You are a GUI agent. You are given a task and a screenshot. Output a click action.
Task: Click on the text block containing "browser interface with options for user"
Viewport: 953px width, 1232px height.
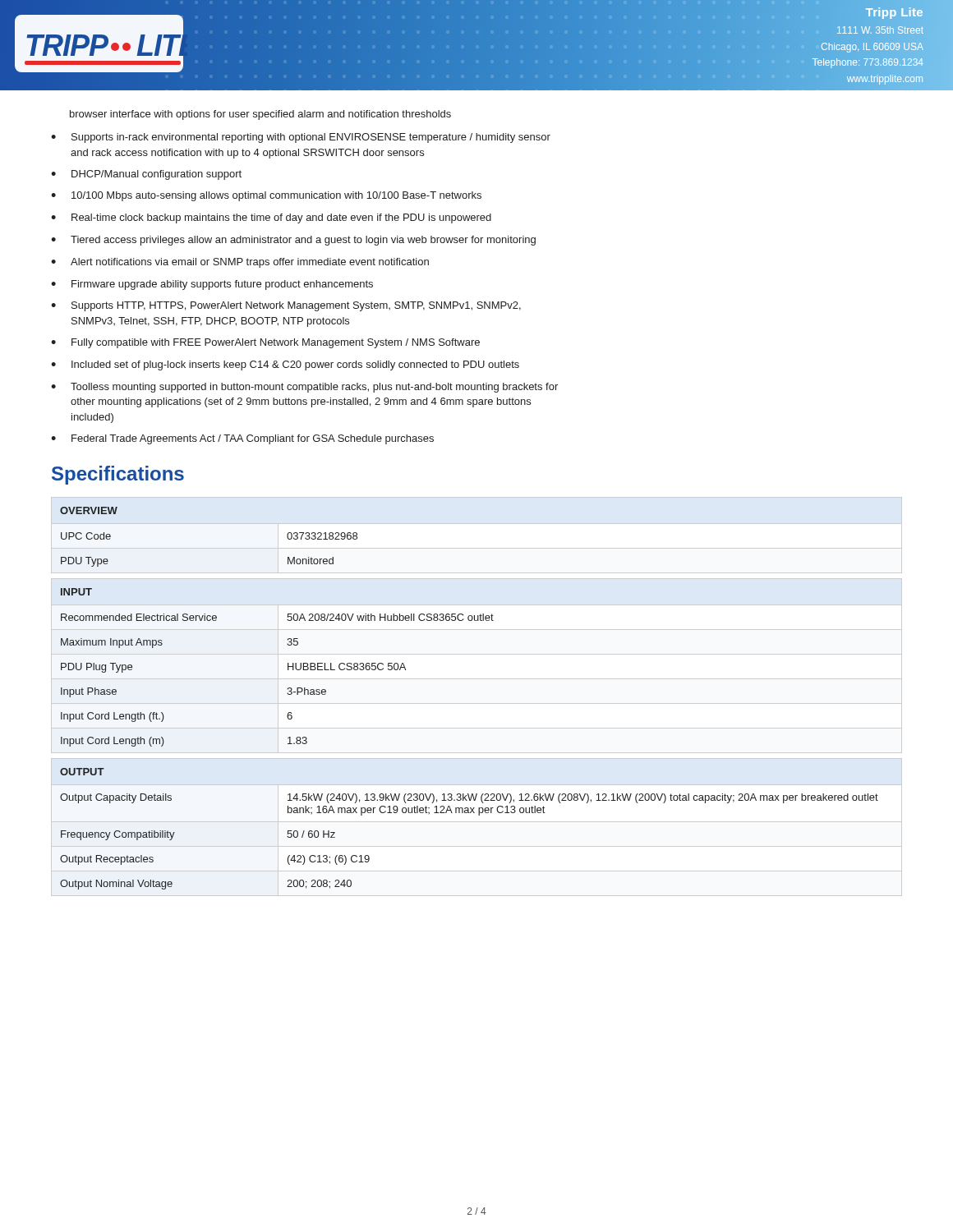pyautogui.click(x=260, y=114)
